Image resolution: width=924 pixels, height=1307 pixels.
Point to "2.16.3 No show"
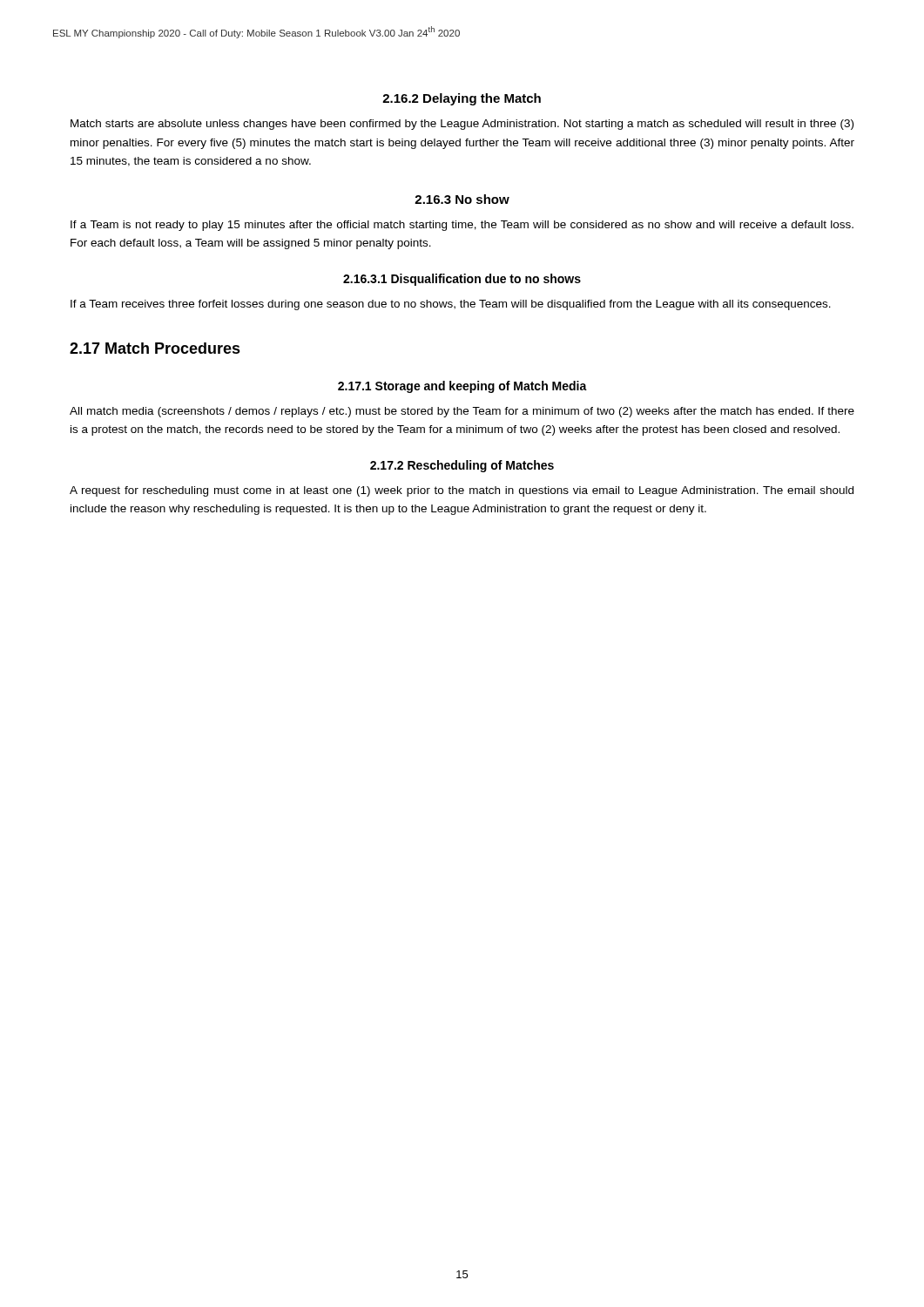(462, 199)
